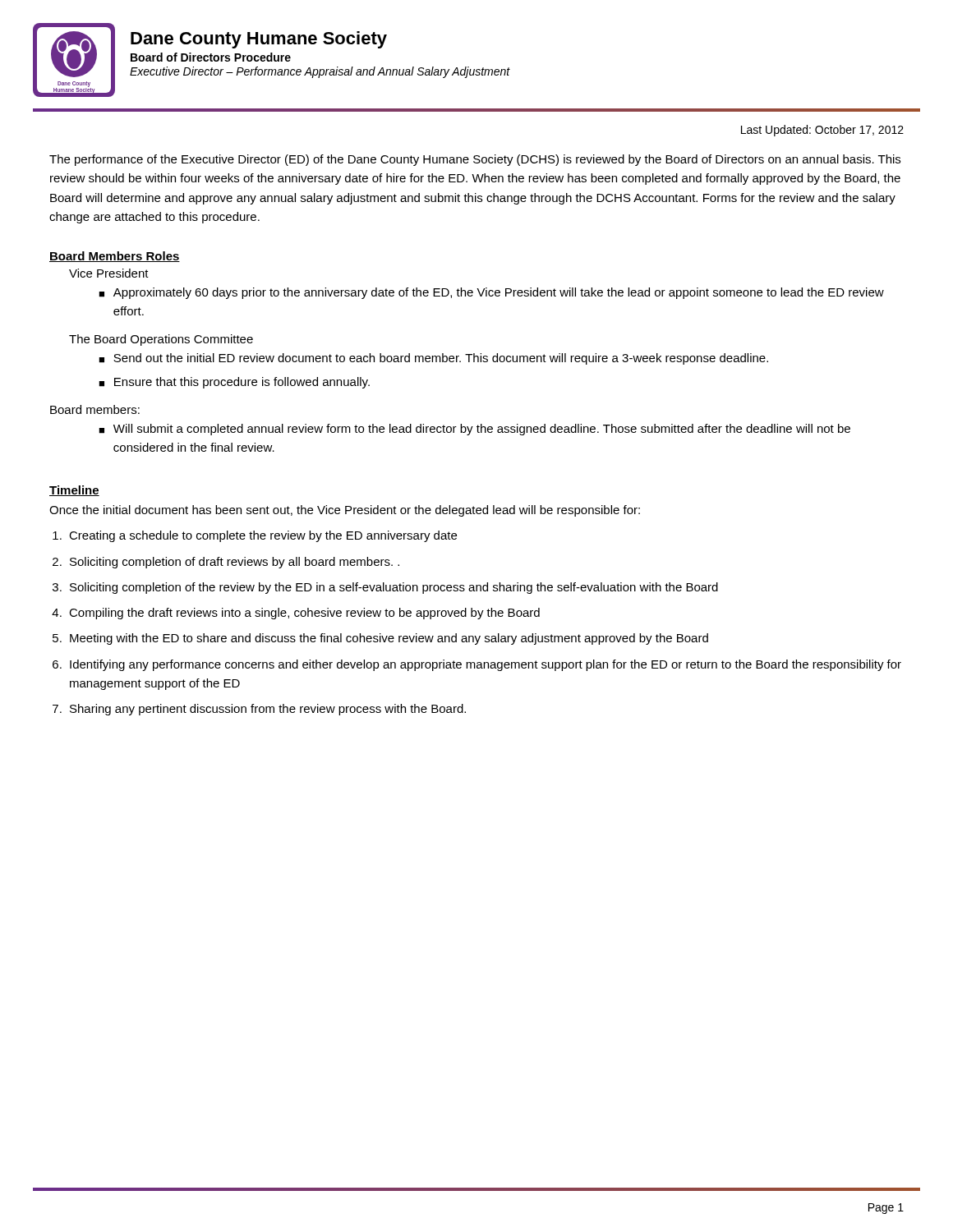
Task: Click on the list item containing "■ Will submit a completed annual"
Action: click(x=501, y=438)
